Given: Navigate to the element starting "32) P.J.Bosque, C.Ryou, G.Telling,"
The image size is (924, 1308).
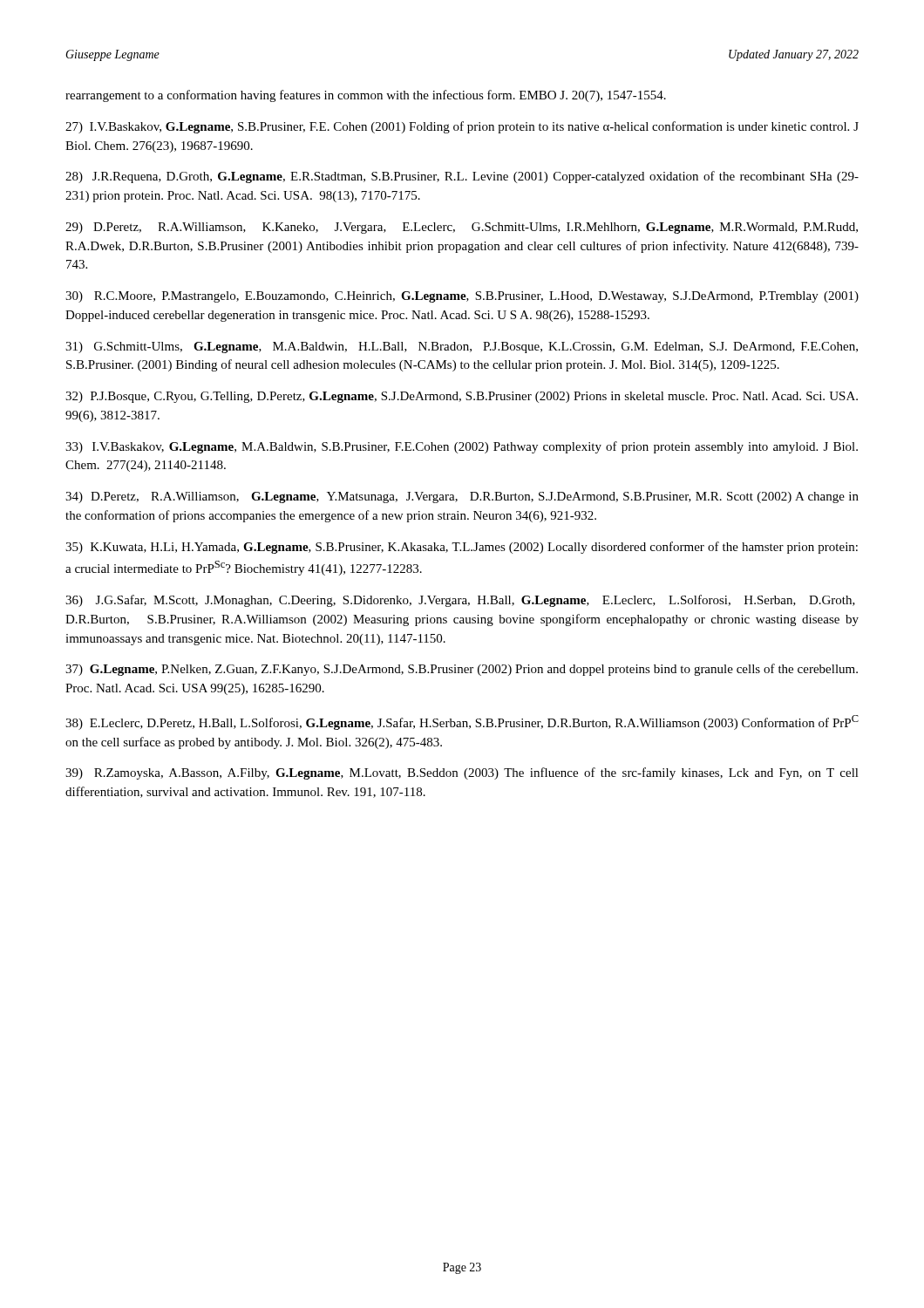Looking at the screenshot, I should click(462, 405).
